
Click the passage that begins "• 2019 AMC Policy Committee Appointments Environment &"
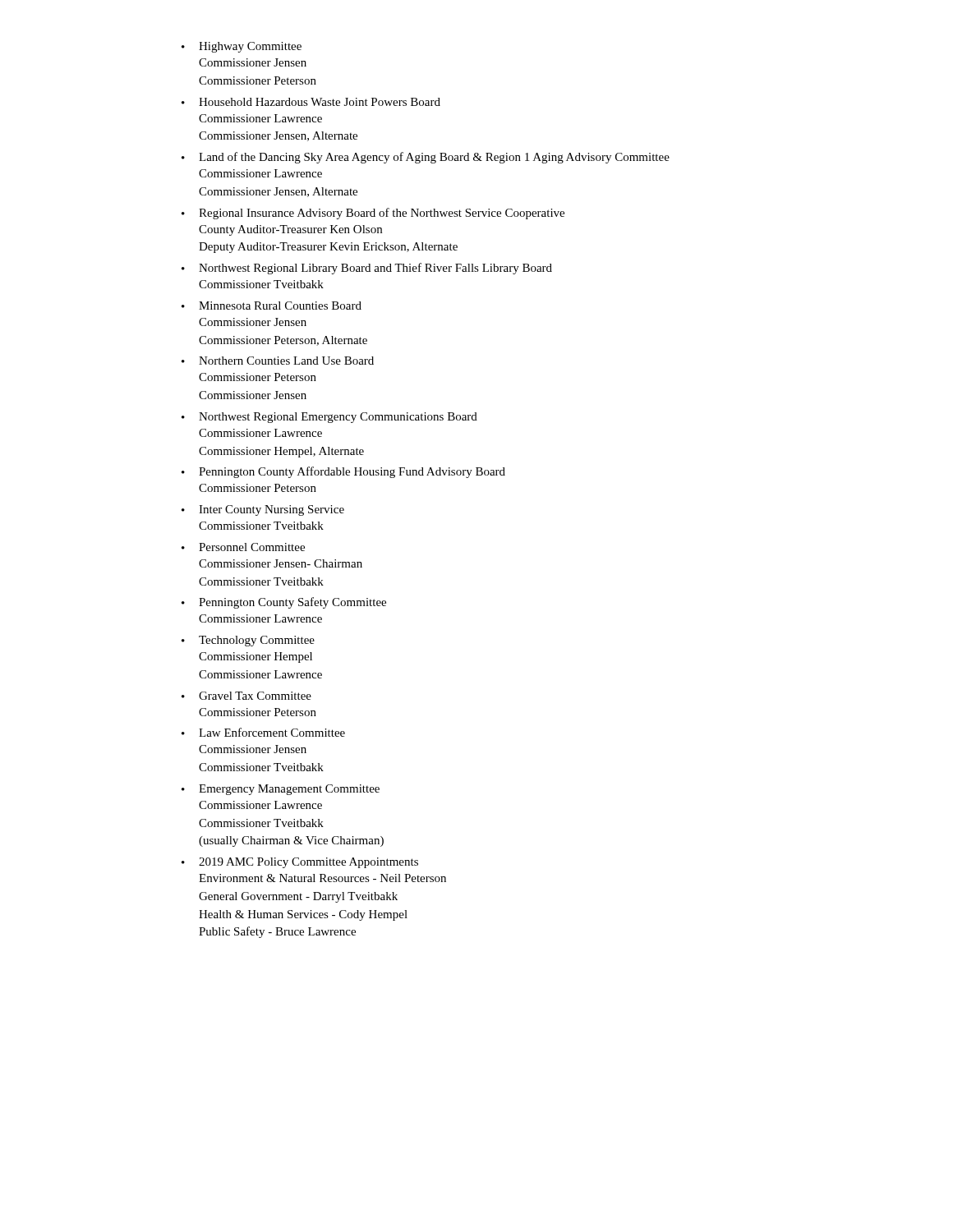pos(300,863)
